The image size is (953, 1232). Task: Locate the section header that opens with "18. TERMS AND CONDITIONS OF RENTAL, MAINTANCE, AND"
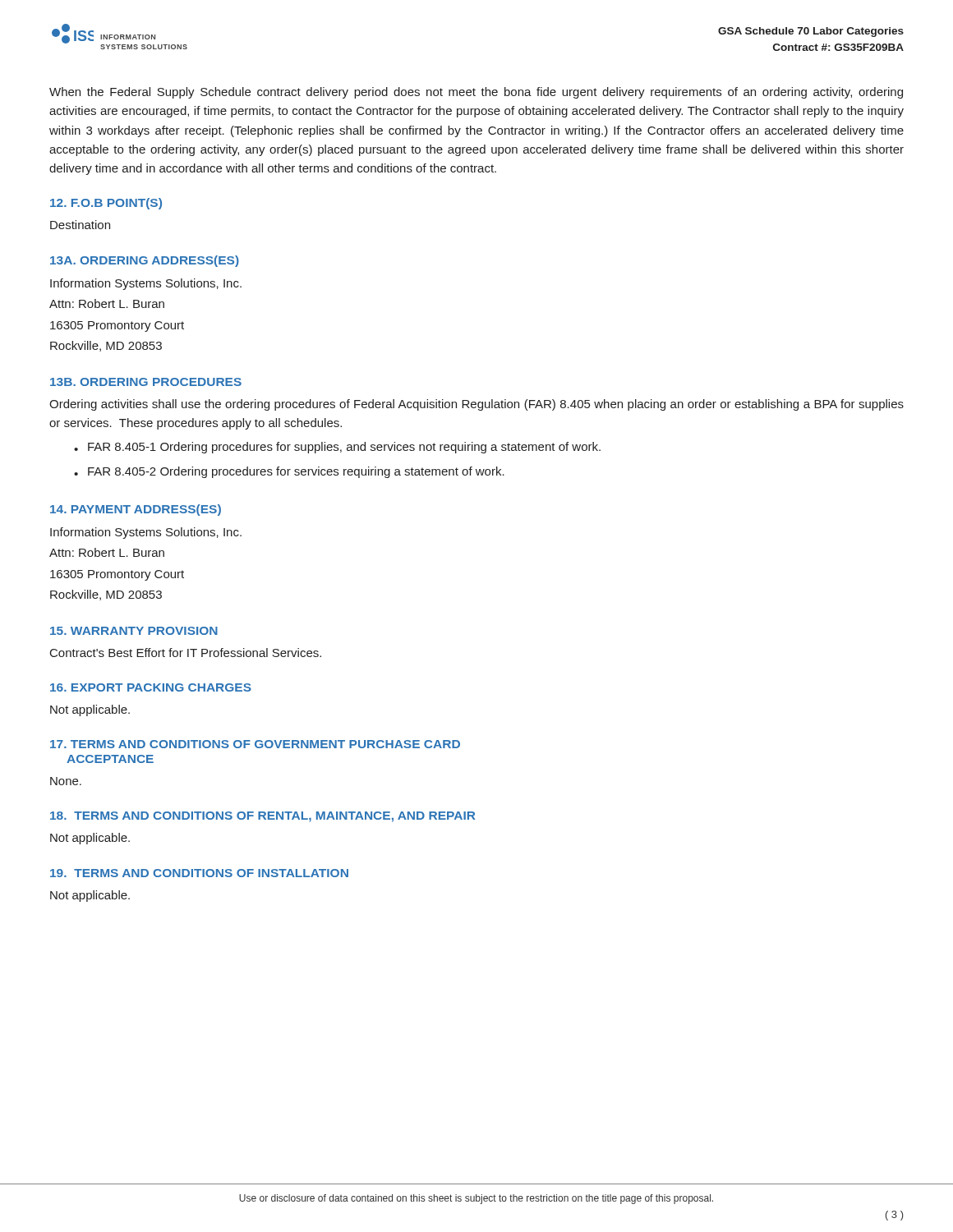[262, 815]
